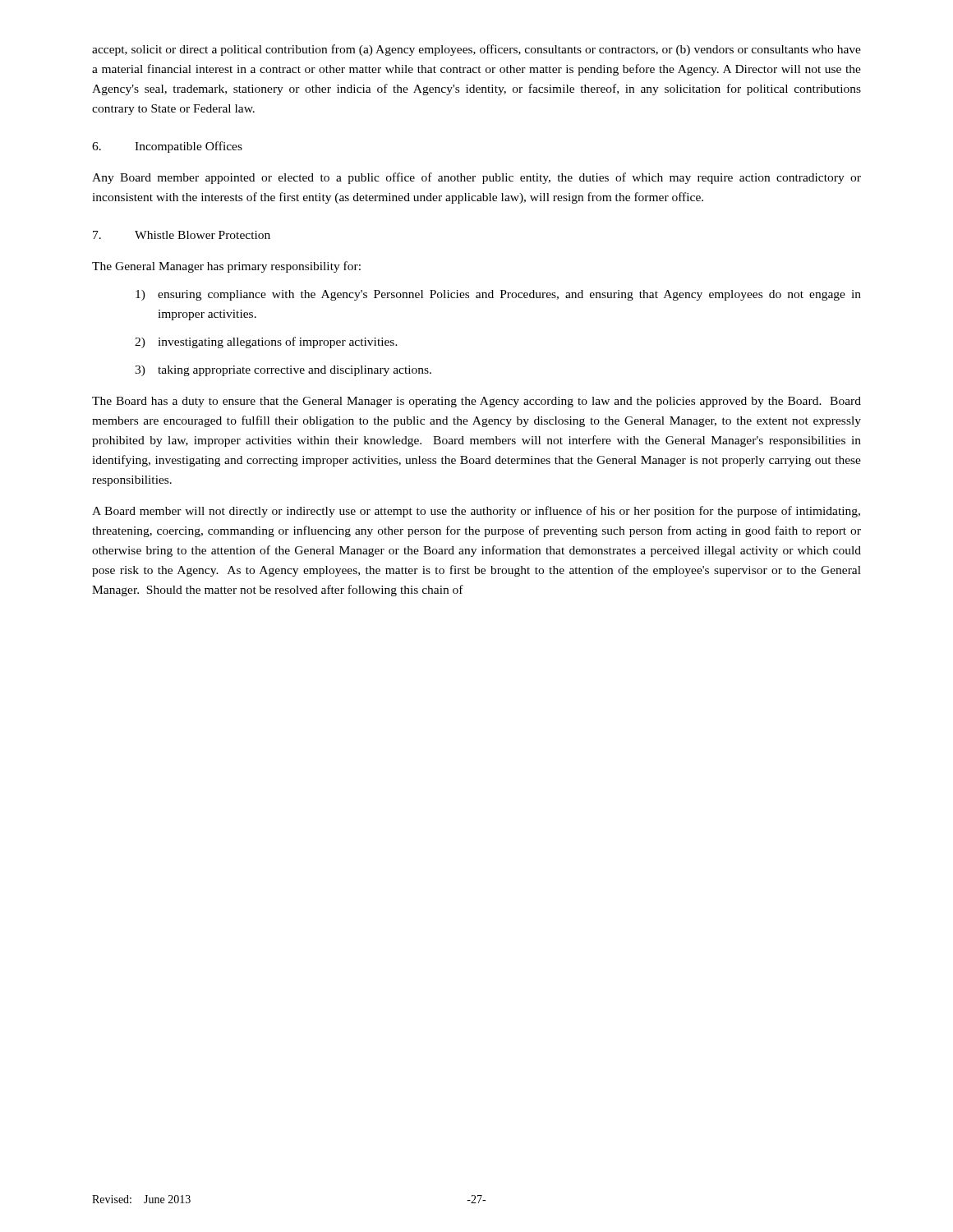Where is the passage that starts "accept, solicit or direct a political"?
The image size is (953, 1232).
coord(476,78)
